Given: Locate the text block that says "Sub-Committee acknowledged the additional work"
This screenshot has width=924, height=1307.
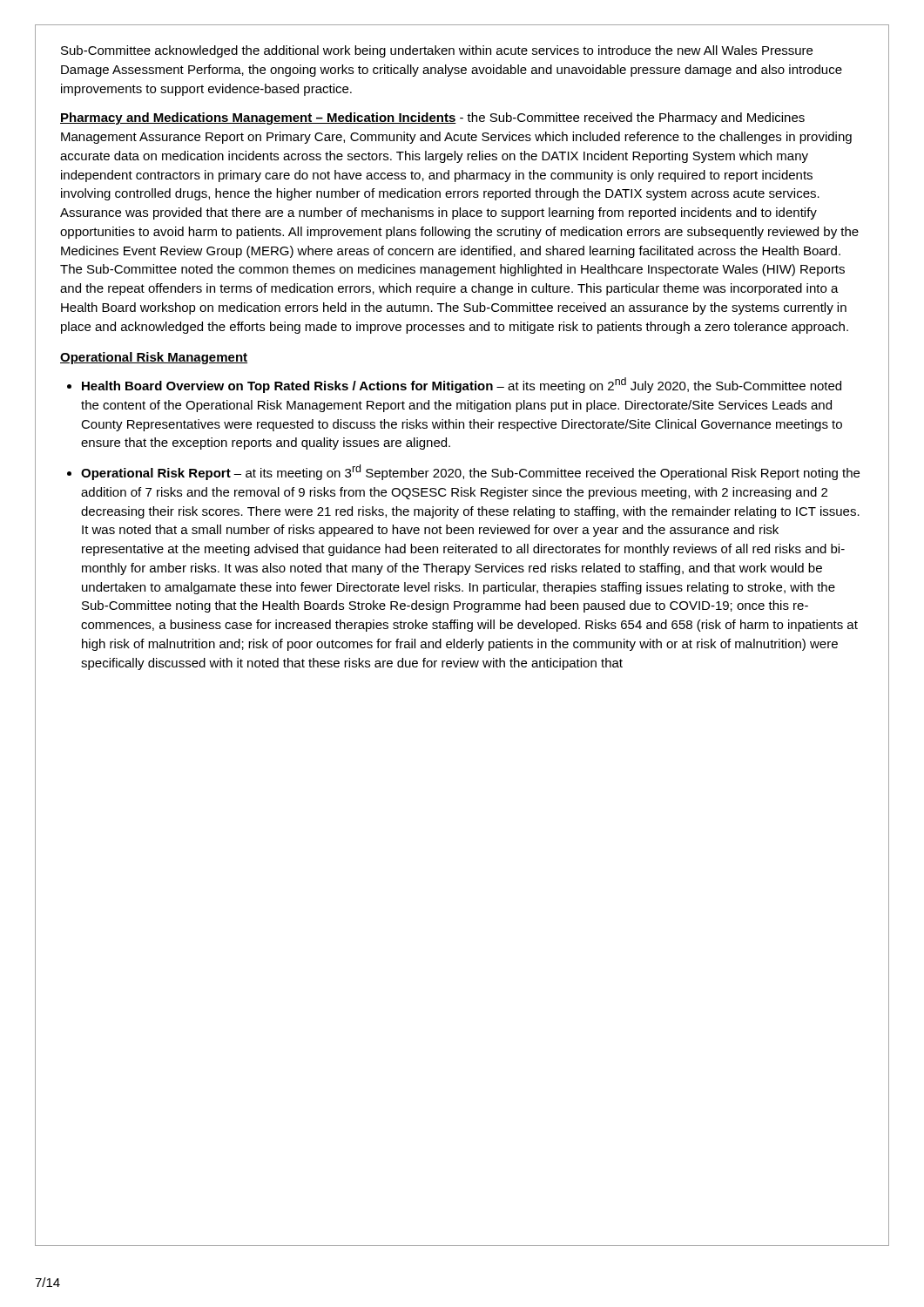Looking at the screenshot, I should tap(462, 69).
